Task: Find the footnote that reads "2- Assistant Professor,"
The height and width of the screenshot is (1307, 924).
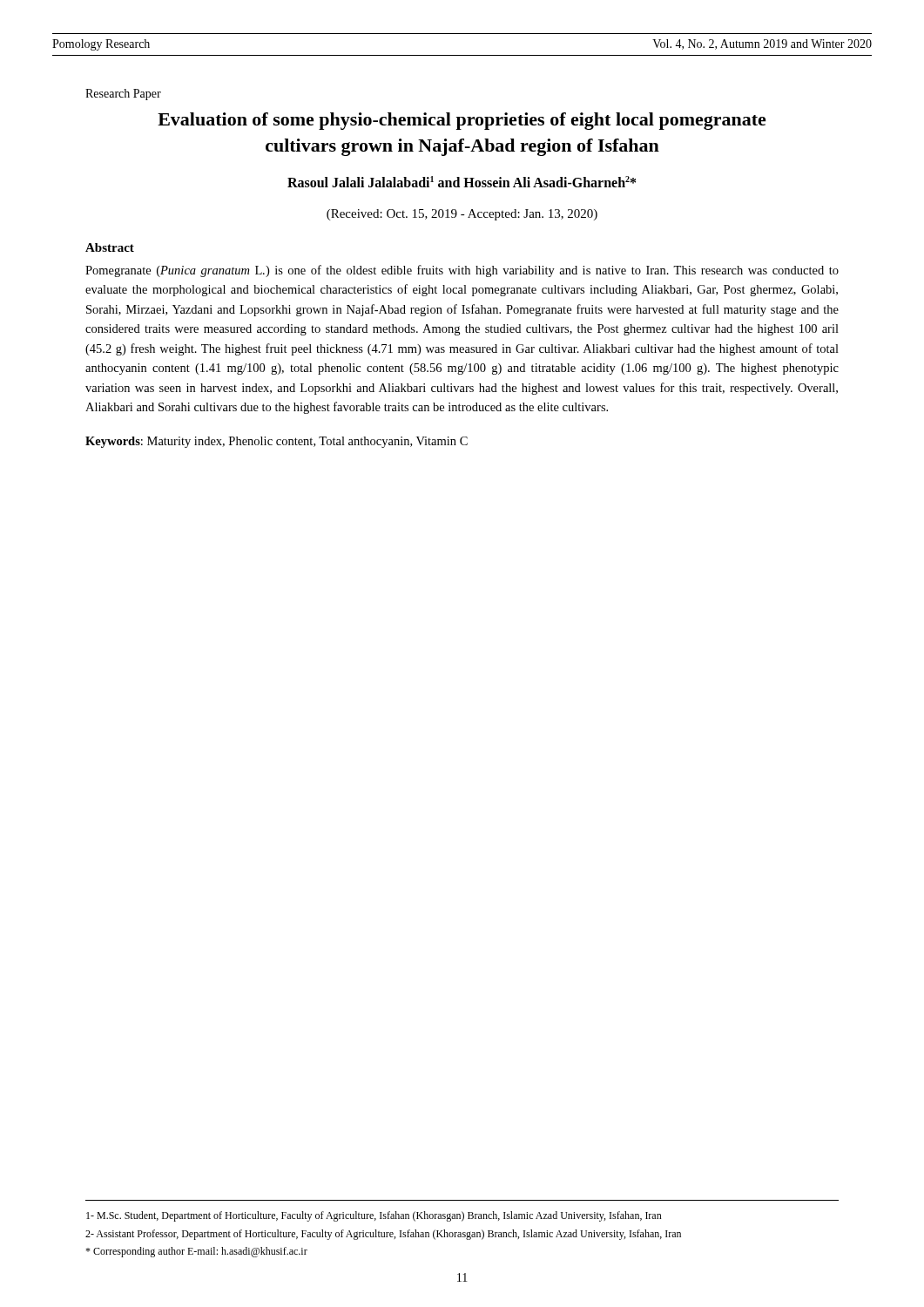Action: (383, 1234)
